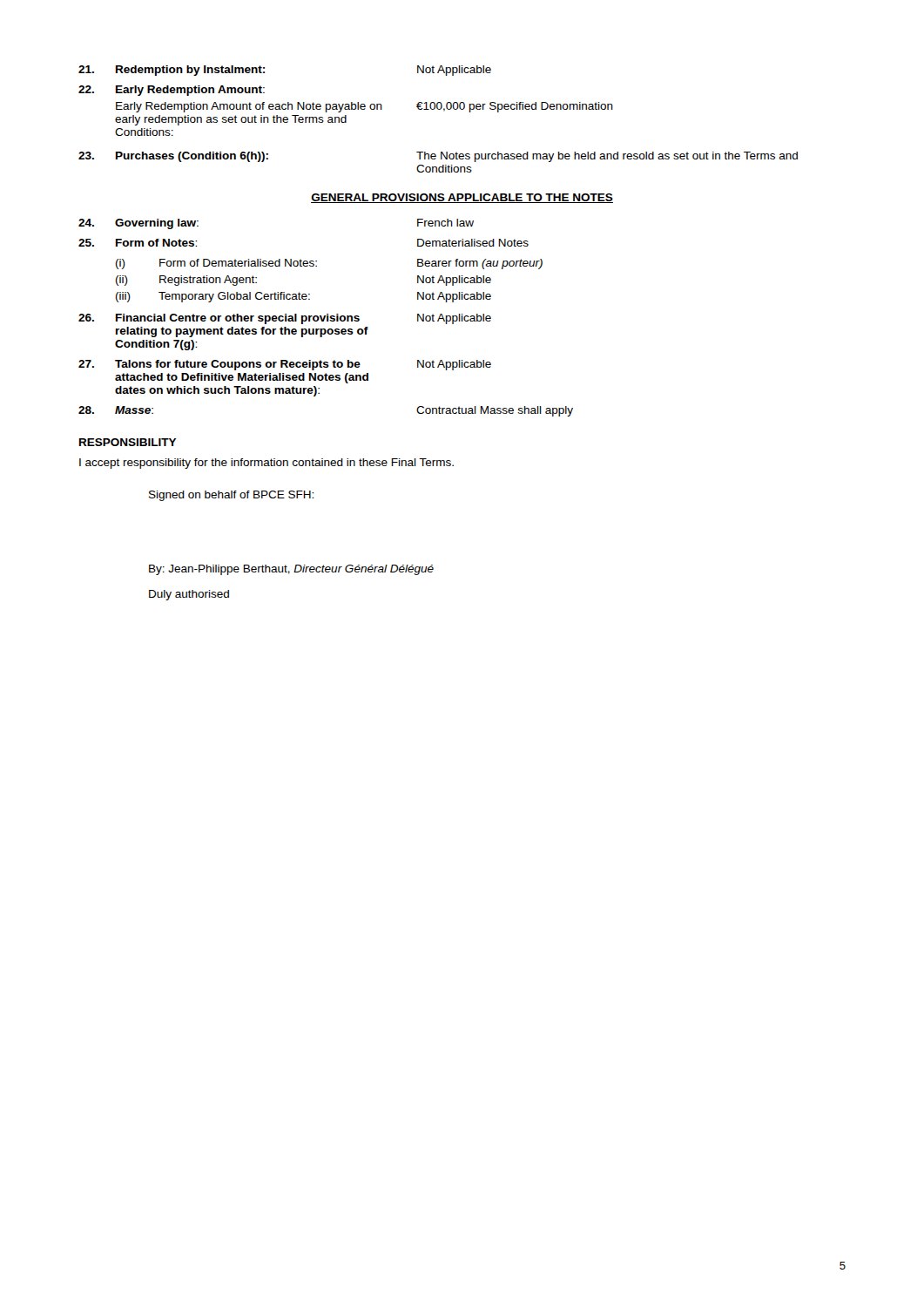
Task: Navigate to the element starting "(iii) Temporary Global Certificate: Not"
Action: [x=480, y=296]
